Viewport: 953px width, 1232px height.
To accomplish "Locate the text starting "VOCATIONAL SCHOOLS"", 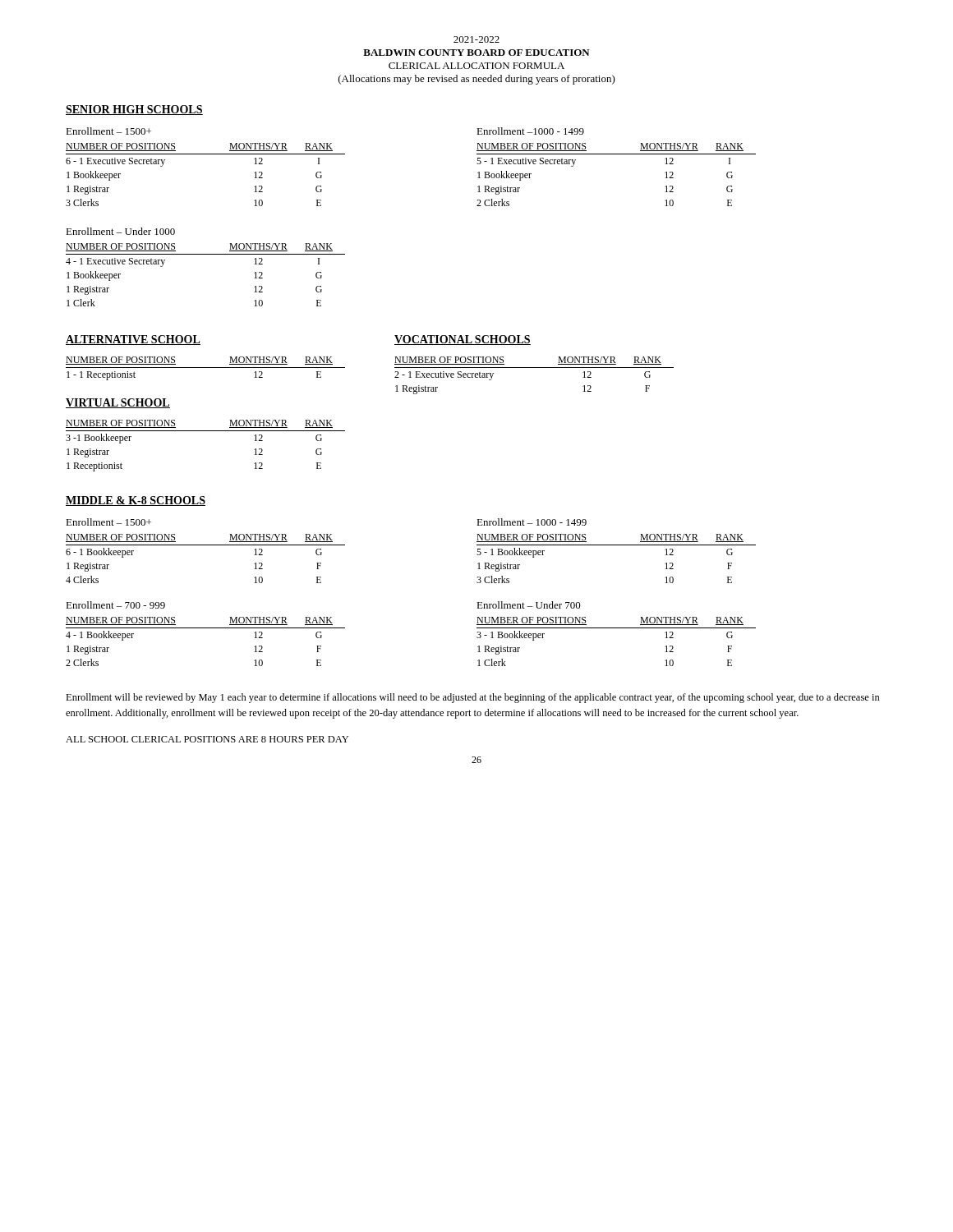I will (x=462, y=340).
